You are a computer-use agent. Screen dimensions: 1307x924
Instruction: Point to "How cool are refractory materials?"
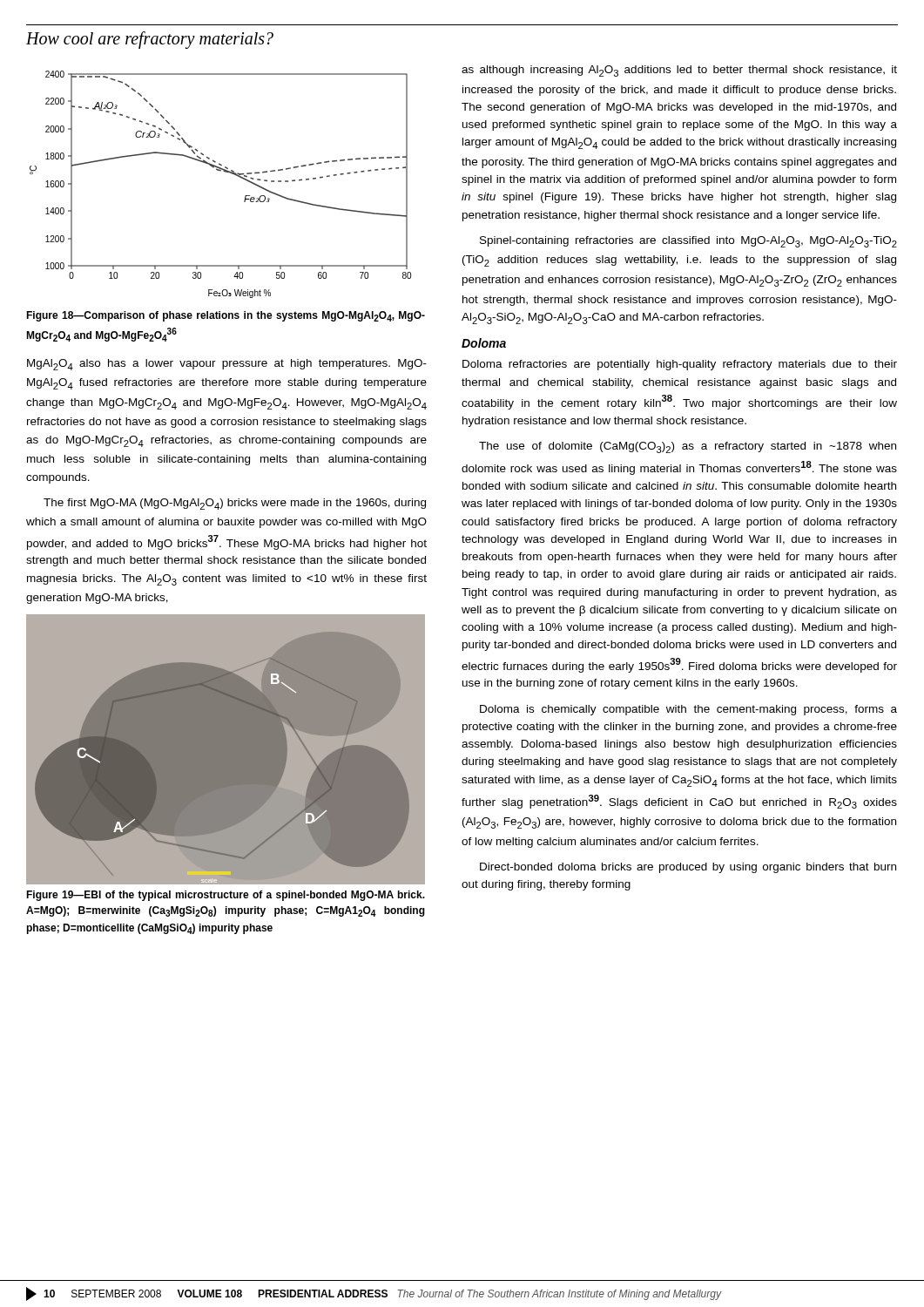(x=150, y=38)
